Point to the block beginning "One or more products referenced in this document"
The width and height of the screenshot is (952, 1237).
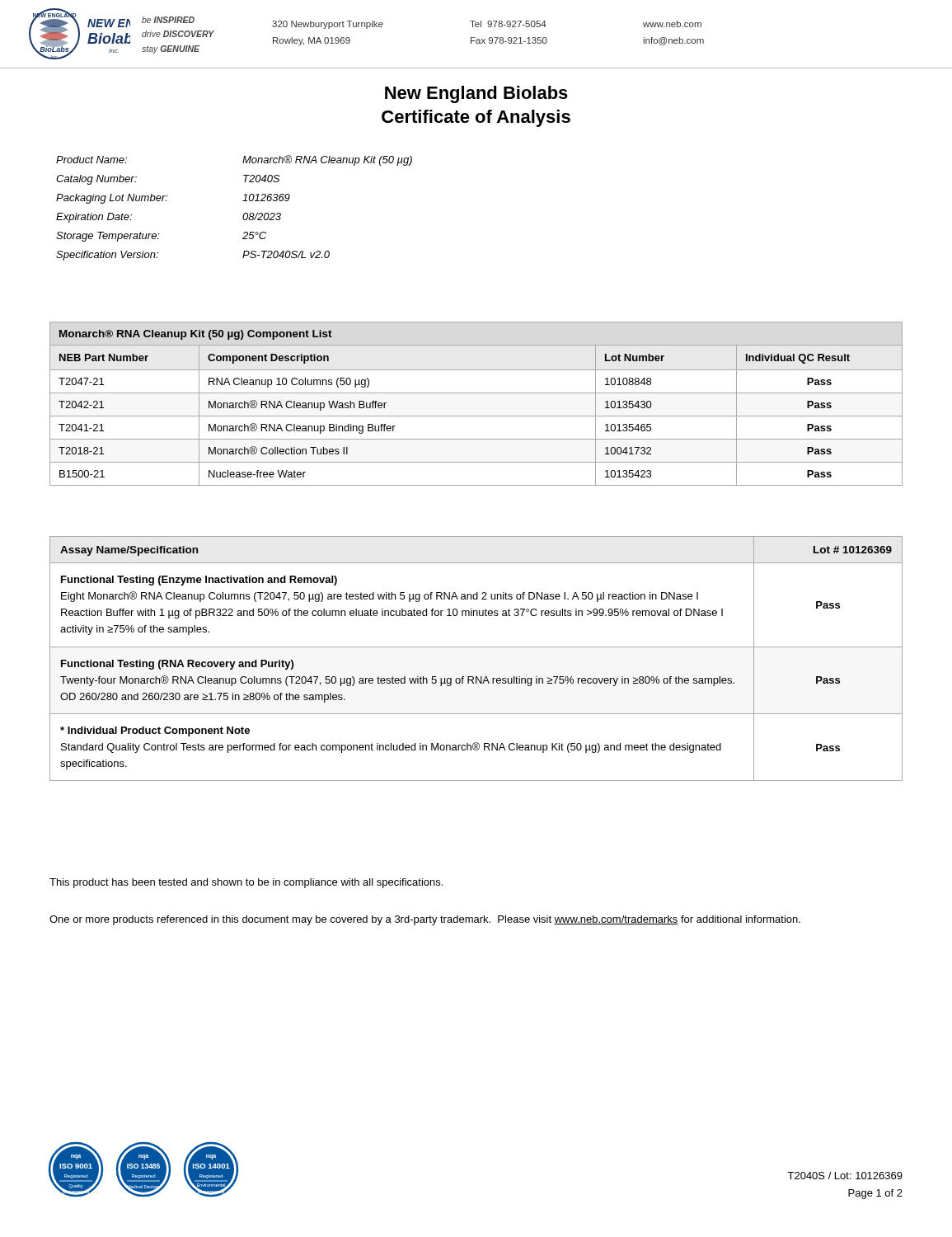425,919
